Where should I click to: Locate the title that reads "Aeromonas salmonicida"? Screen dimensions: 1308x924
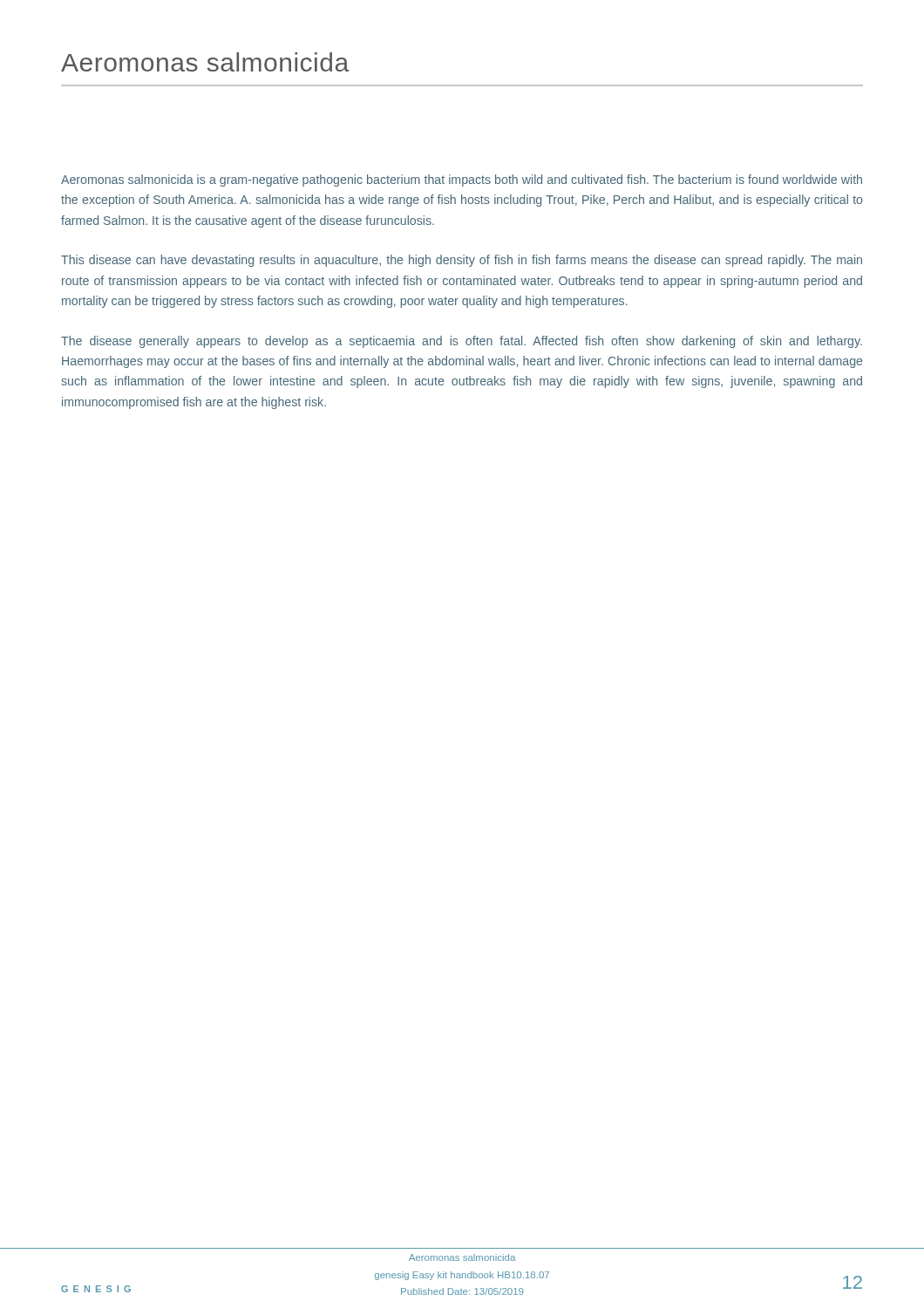pos(205,62)
